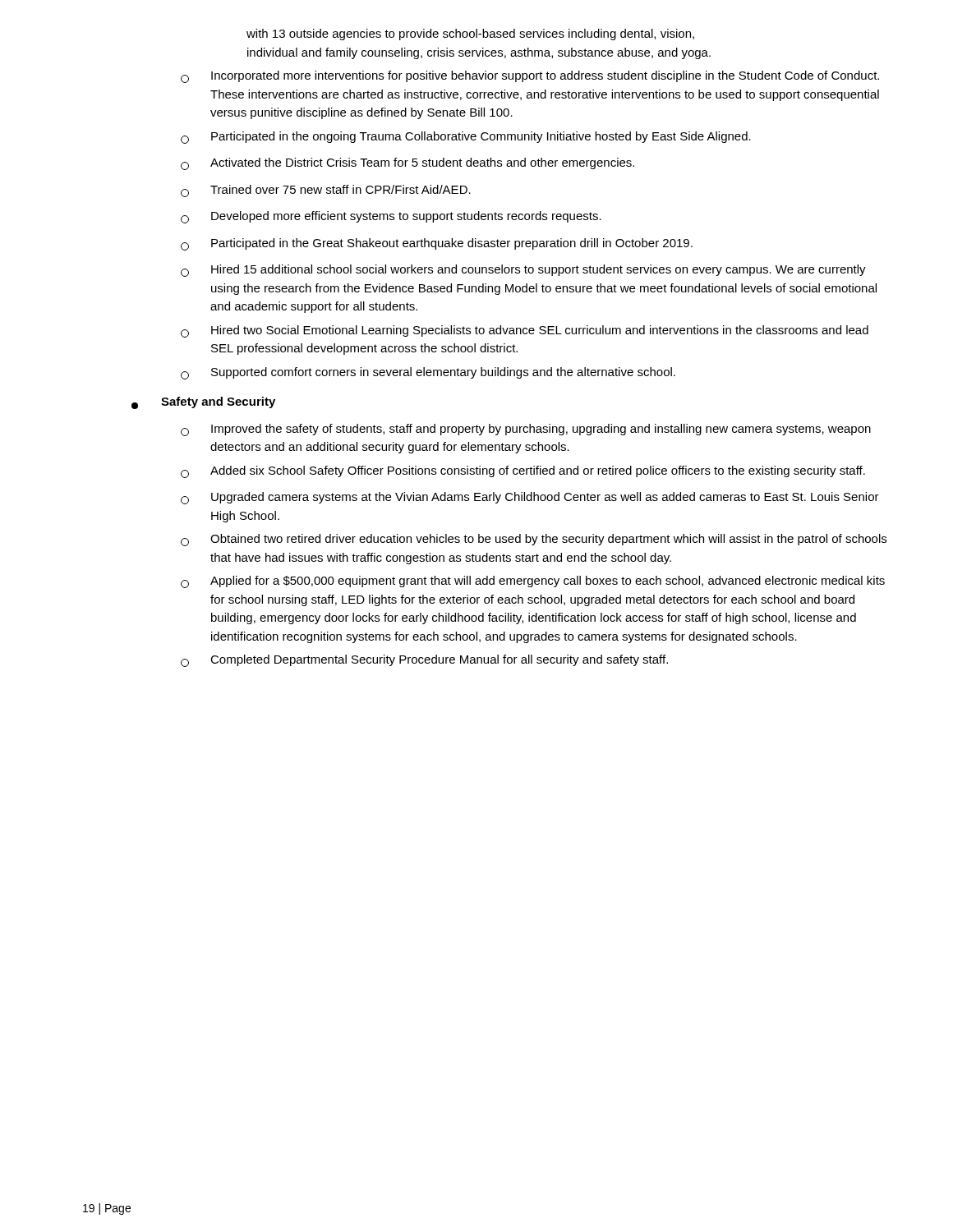
Task: Find the block on this page that starts "Completed Departmental Security"
Action: (x=425, y=661)
